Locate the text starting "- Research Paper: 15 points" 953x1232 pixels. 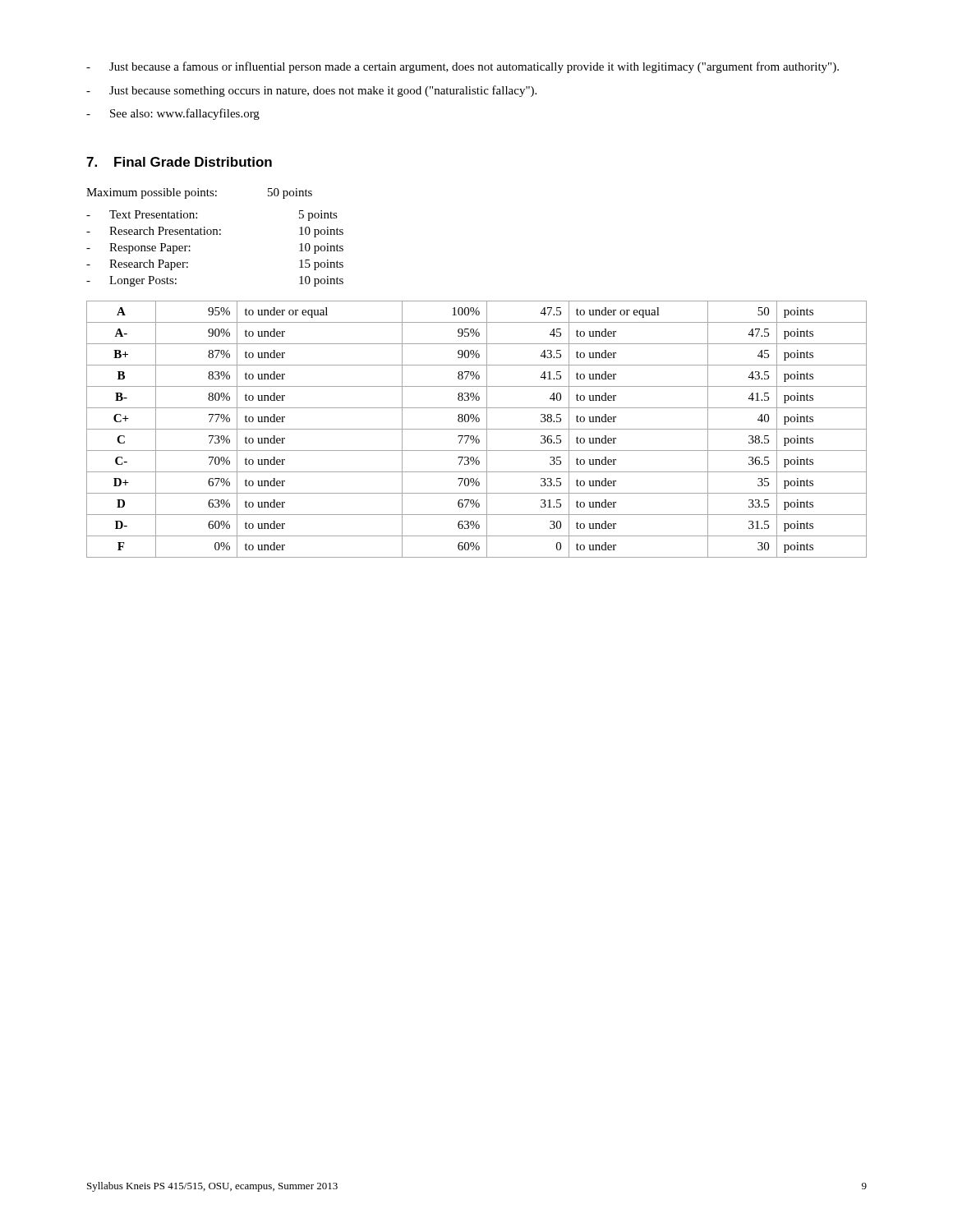(x=152, y=265)
